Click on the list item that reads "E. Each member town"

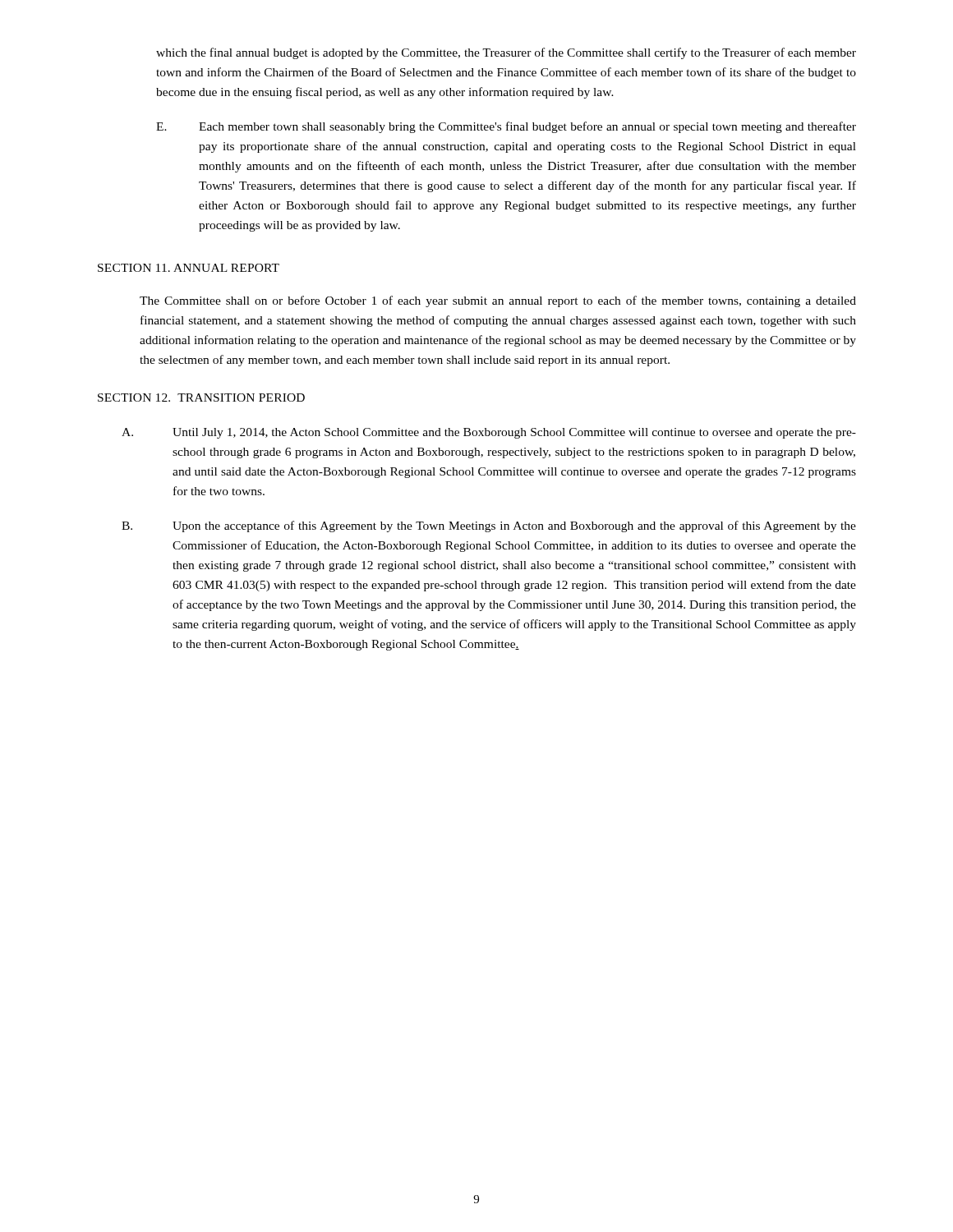506,176
